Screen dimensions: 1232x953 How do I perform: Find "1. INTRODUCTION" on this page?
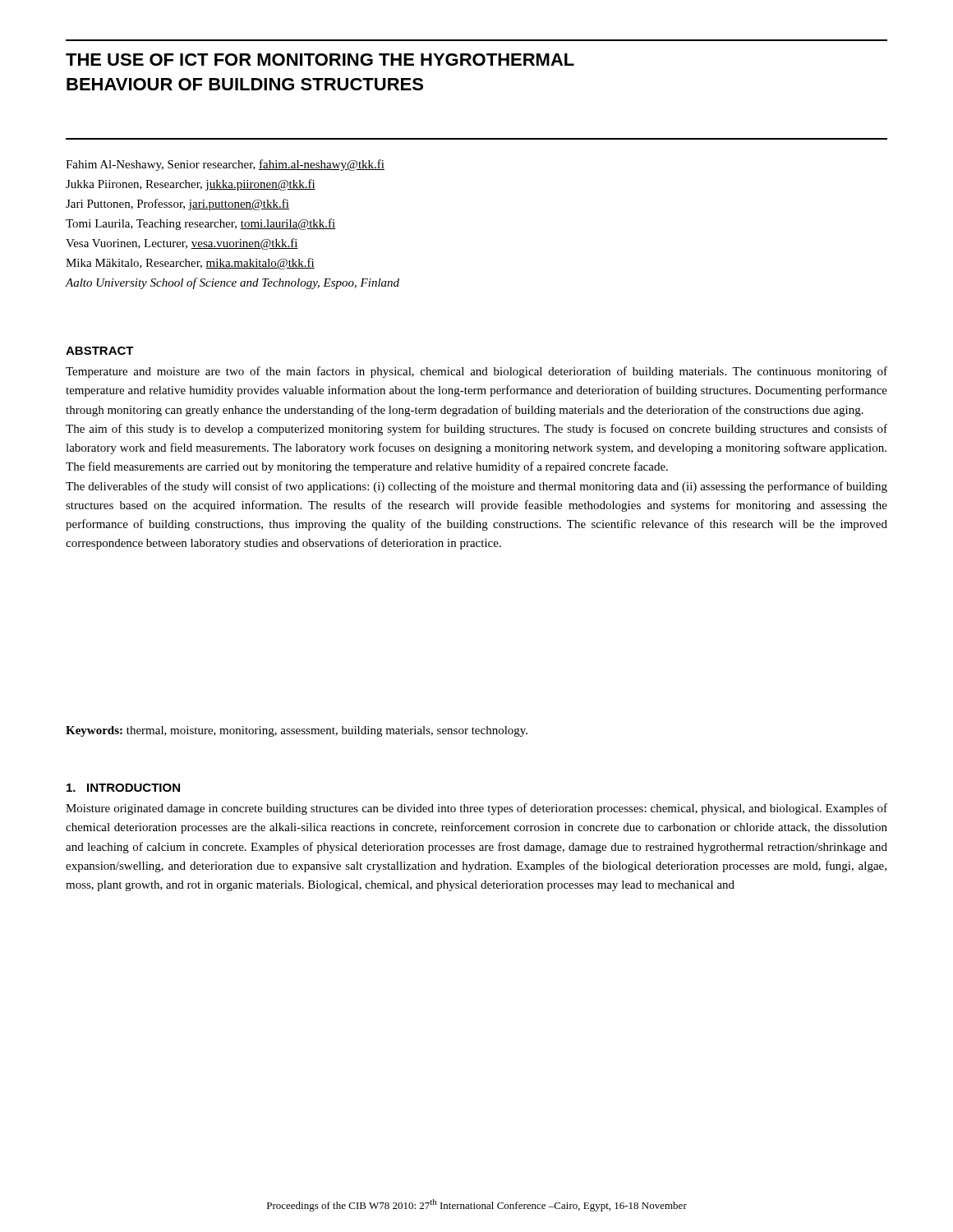point(123,787)
